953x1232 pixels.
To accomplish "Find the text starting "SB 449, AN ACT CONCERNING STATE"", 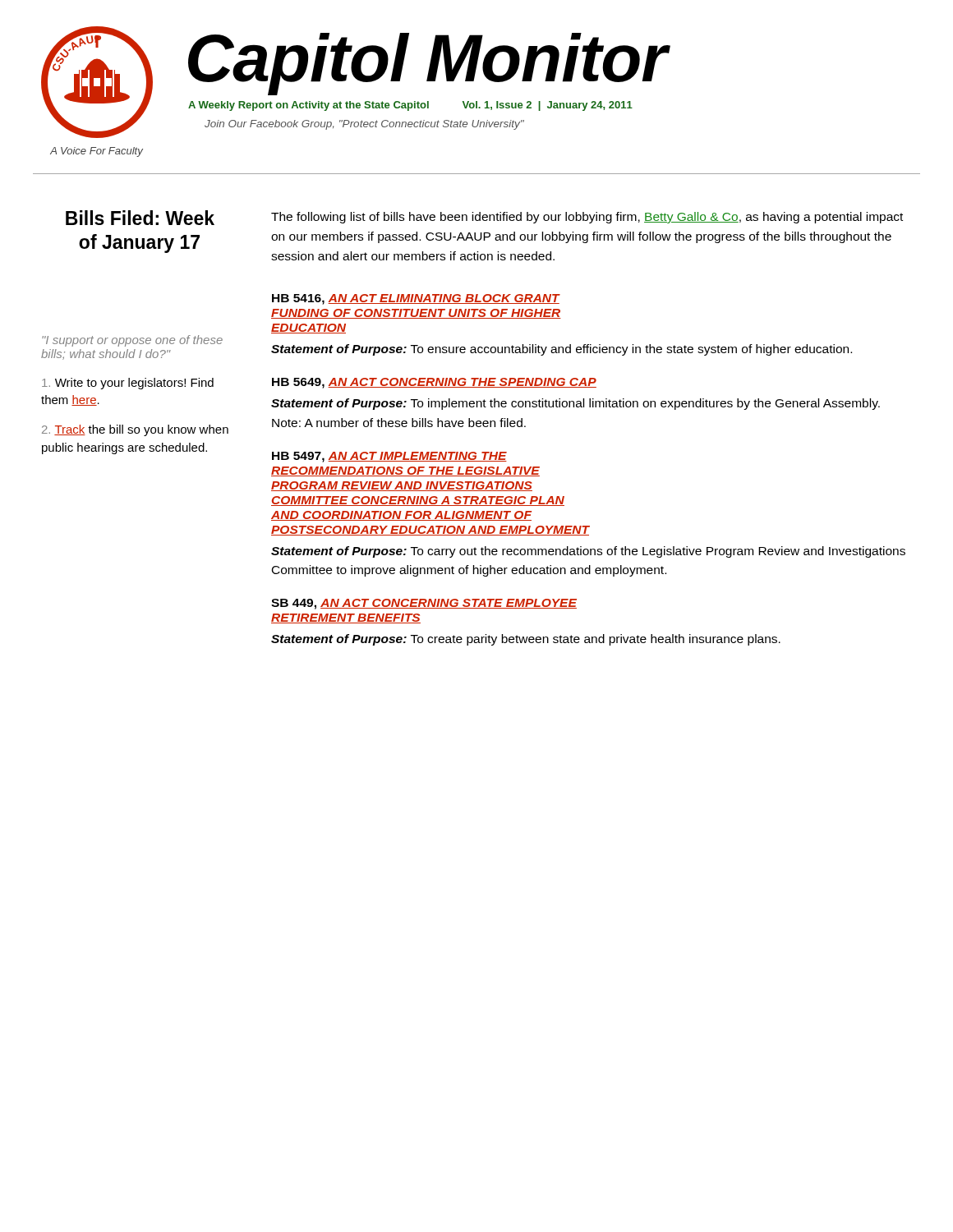I will pyautogui.click(x=424, y=610).
